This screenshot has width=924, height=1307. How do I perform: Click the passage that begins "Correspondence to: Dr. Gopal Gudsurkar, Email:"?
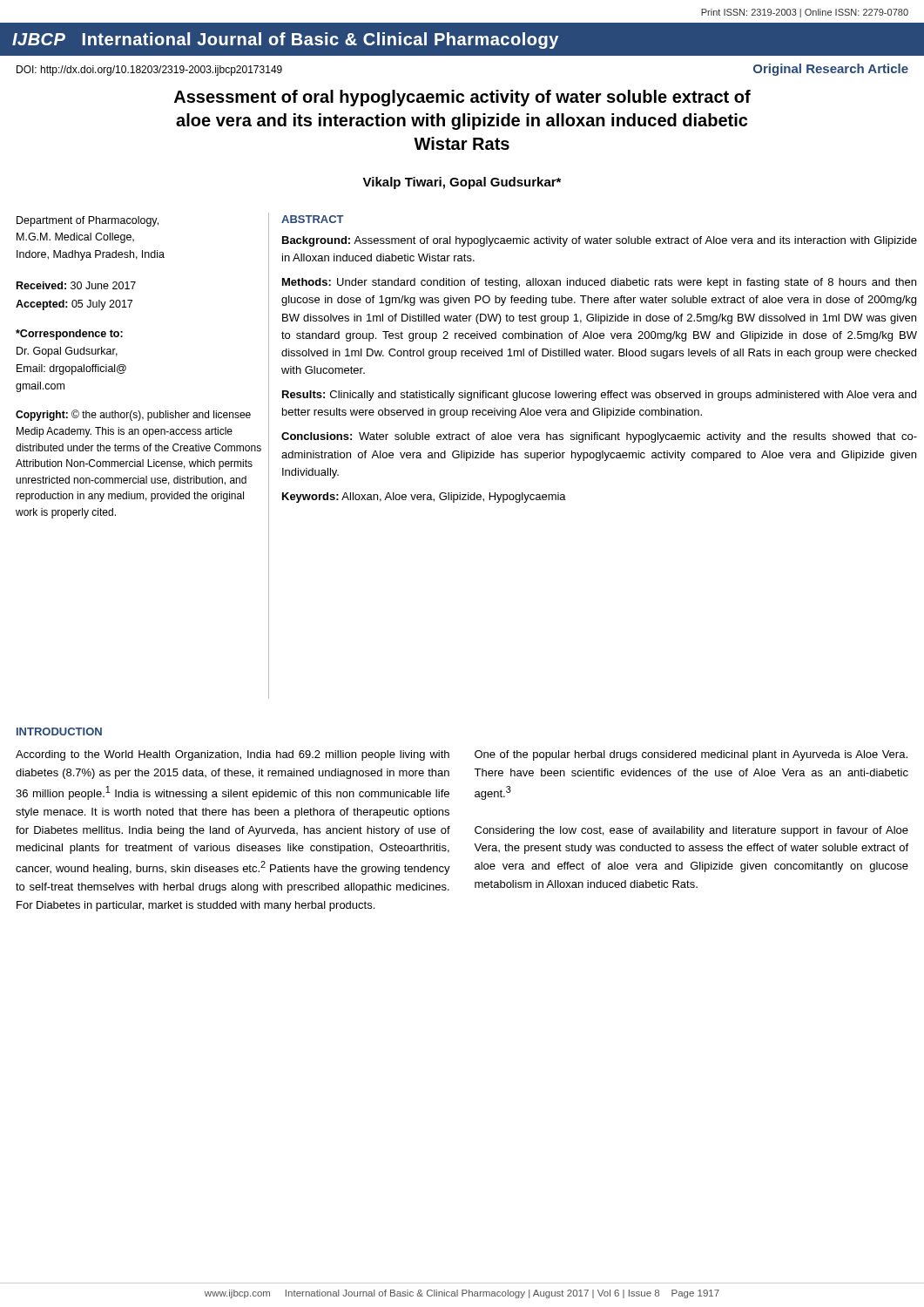tap(71, 360)
